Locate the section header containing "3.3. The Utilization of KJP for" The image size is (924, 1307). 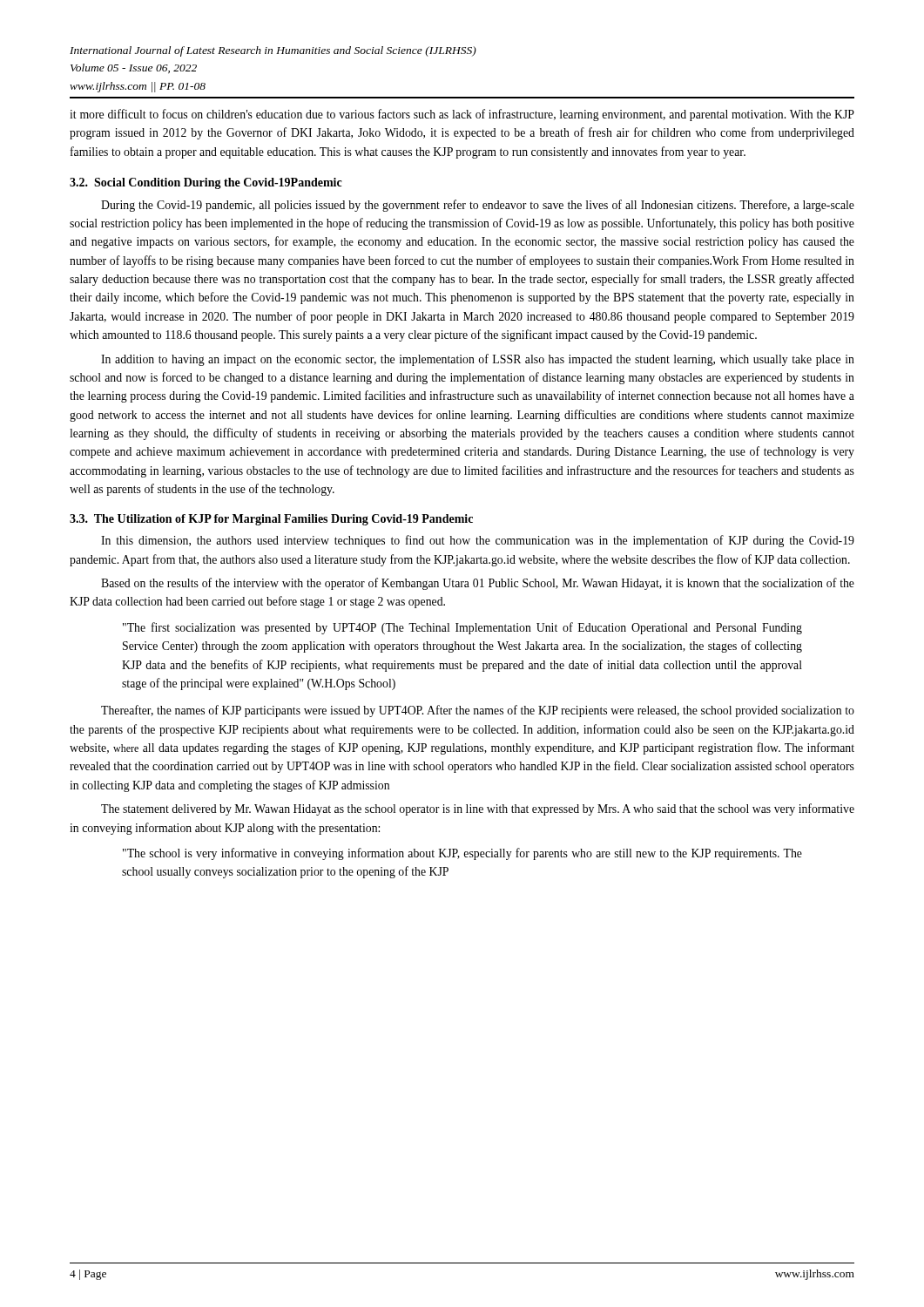[x=462, y=519]
